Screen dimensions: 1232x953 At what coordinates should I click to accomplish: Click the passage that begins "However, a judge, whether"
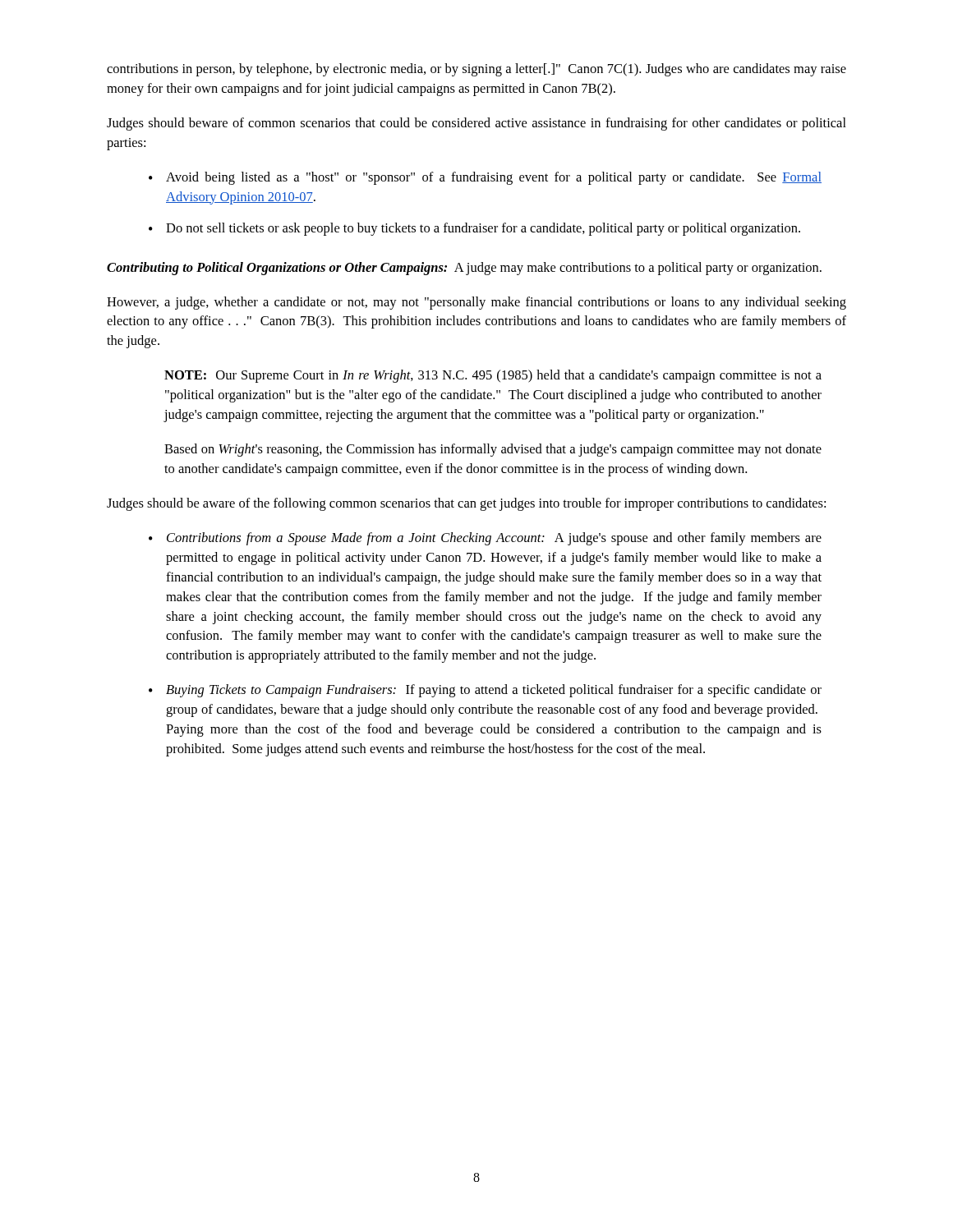476,321
